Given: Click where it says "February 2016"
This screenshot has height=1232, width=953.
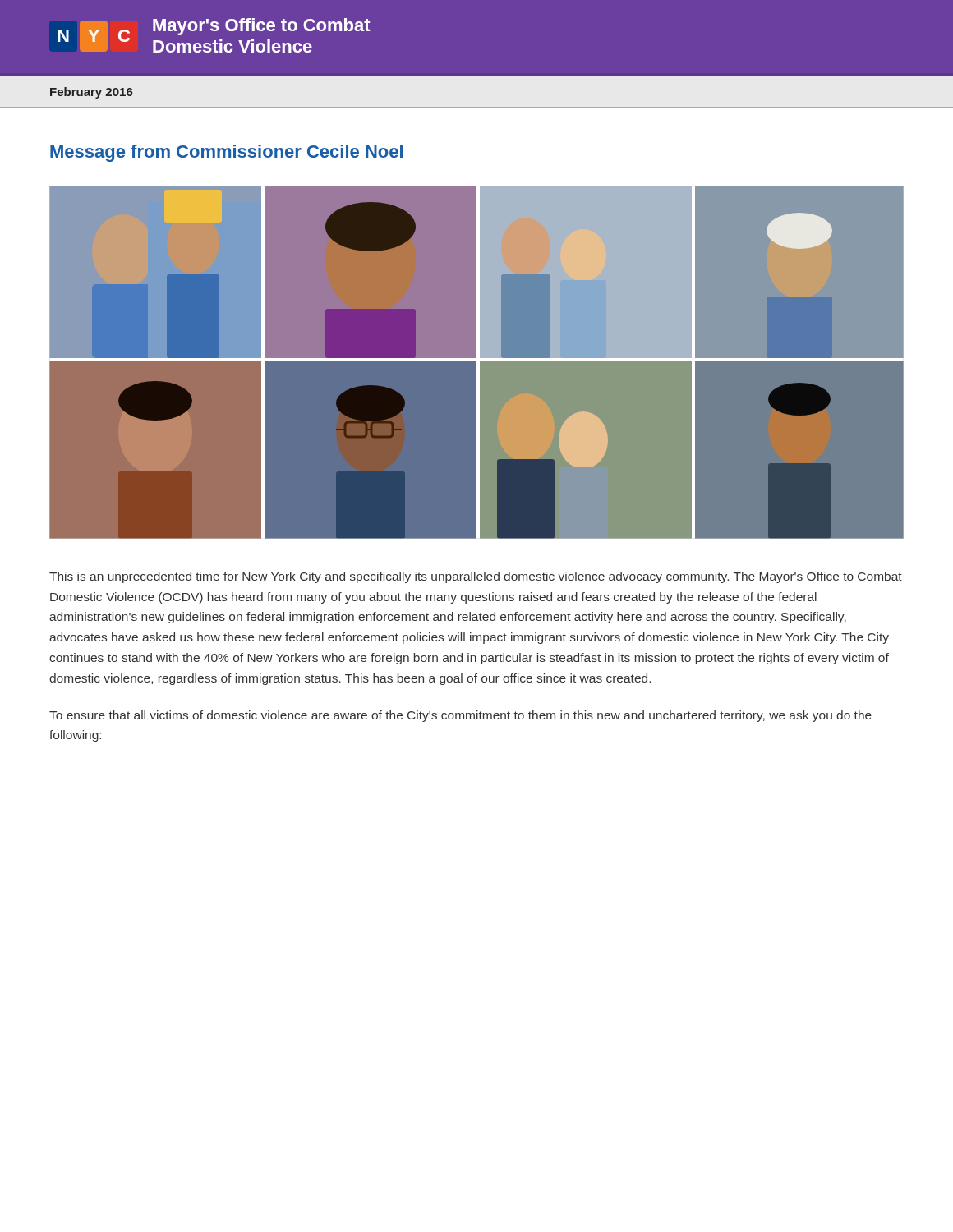Looking at the screenshot, I should point(92,93).
